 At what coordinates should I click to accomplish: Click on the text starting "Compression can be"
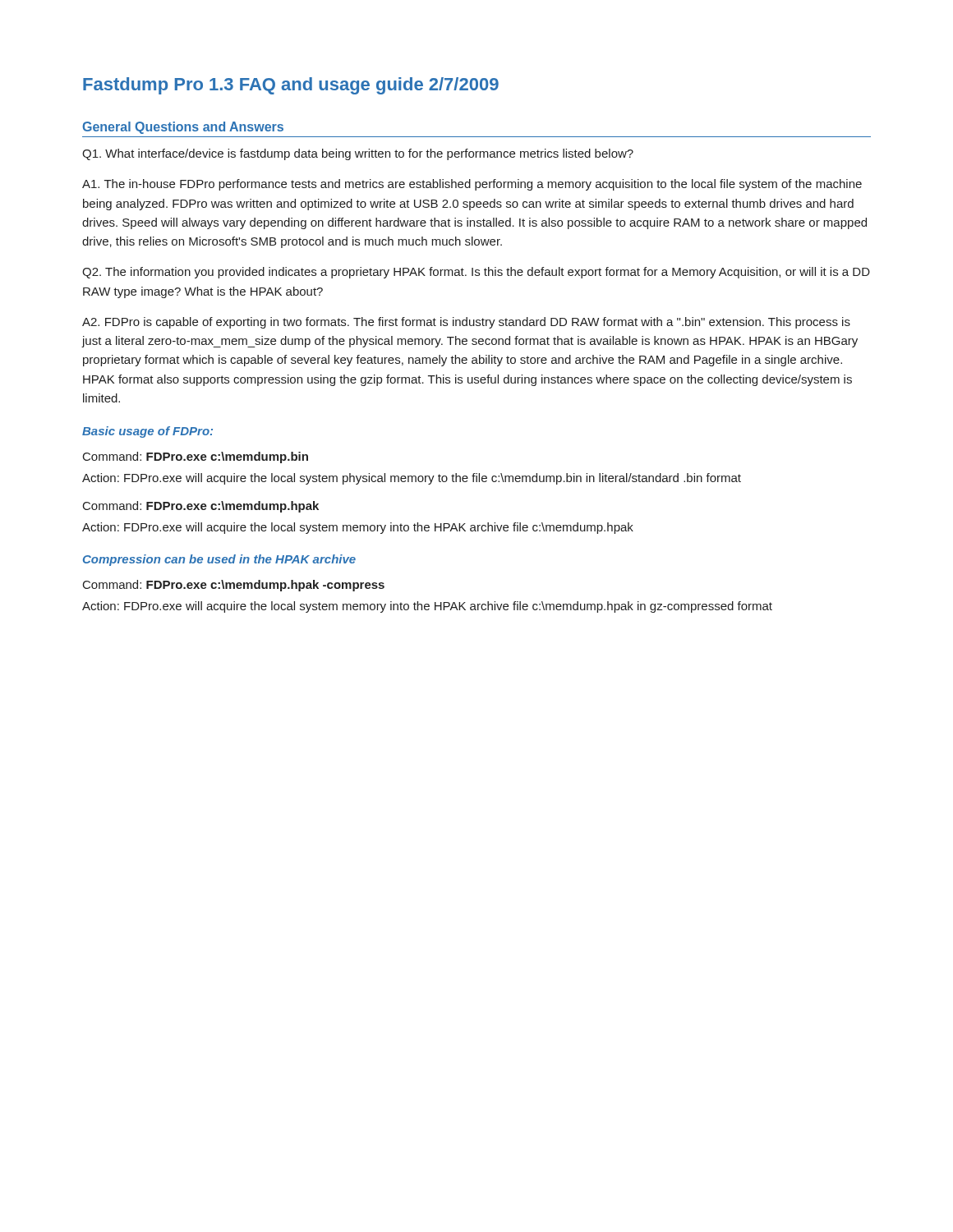click(x=219, y=559)
